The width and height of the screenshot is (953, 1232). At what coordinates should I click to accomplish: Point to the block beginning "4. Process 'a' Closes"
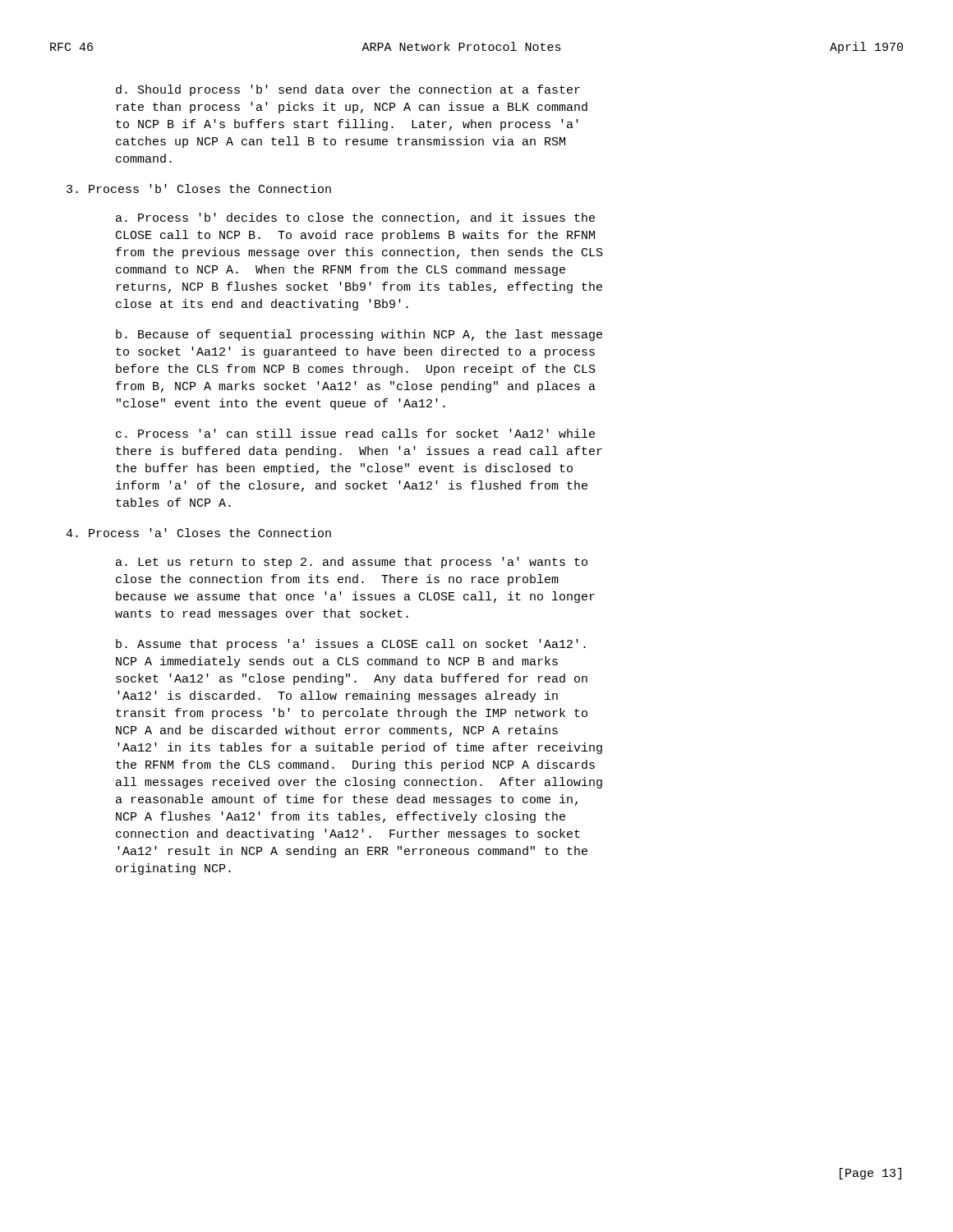[199, 534]
